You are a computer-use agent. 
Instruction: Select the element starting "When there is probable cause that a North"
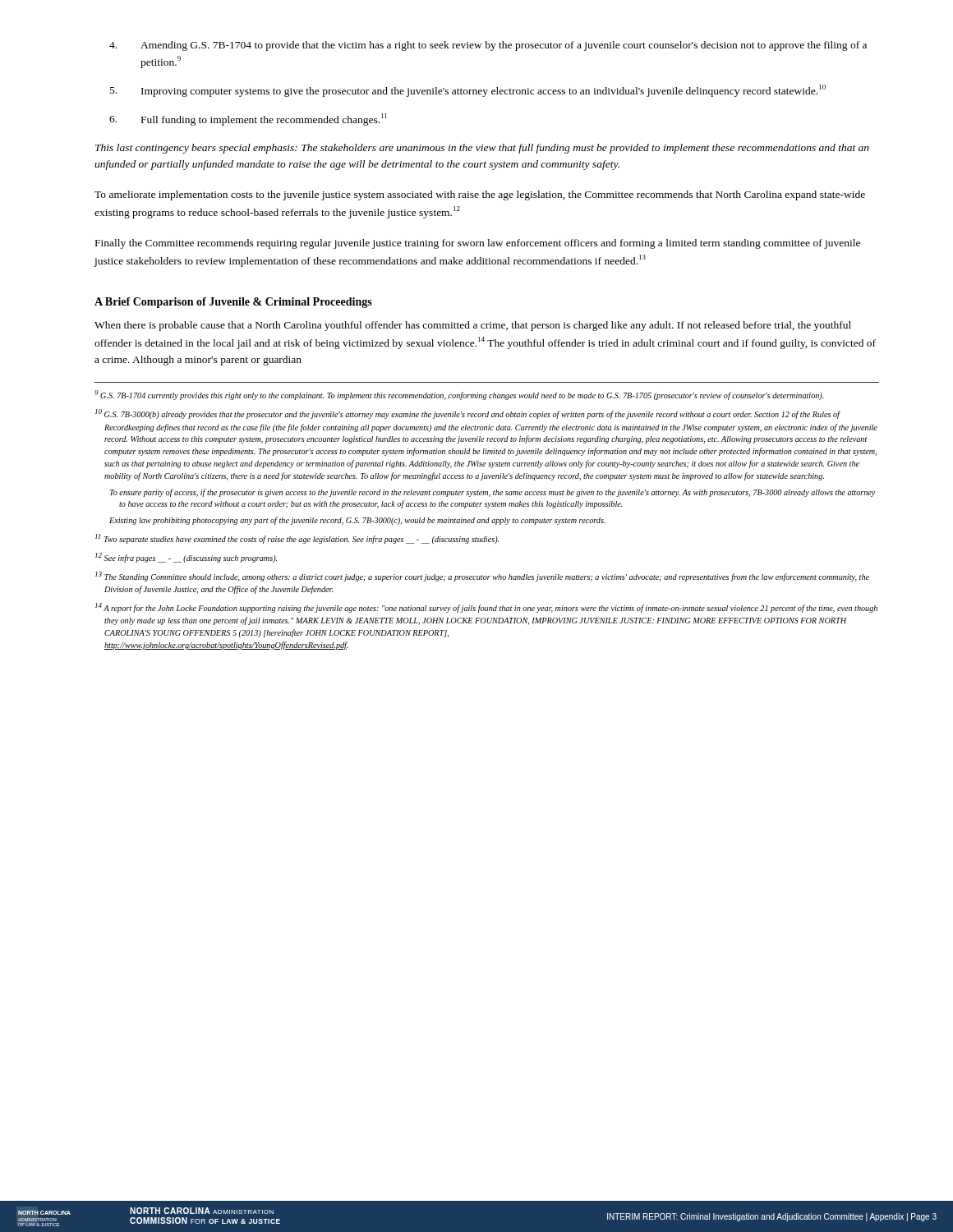[485, 342]
